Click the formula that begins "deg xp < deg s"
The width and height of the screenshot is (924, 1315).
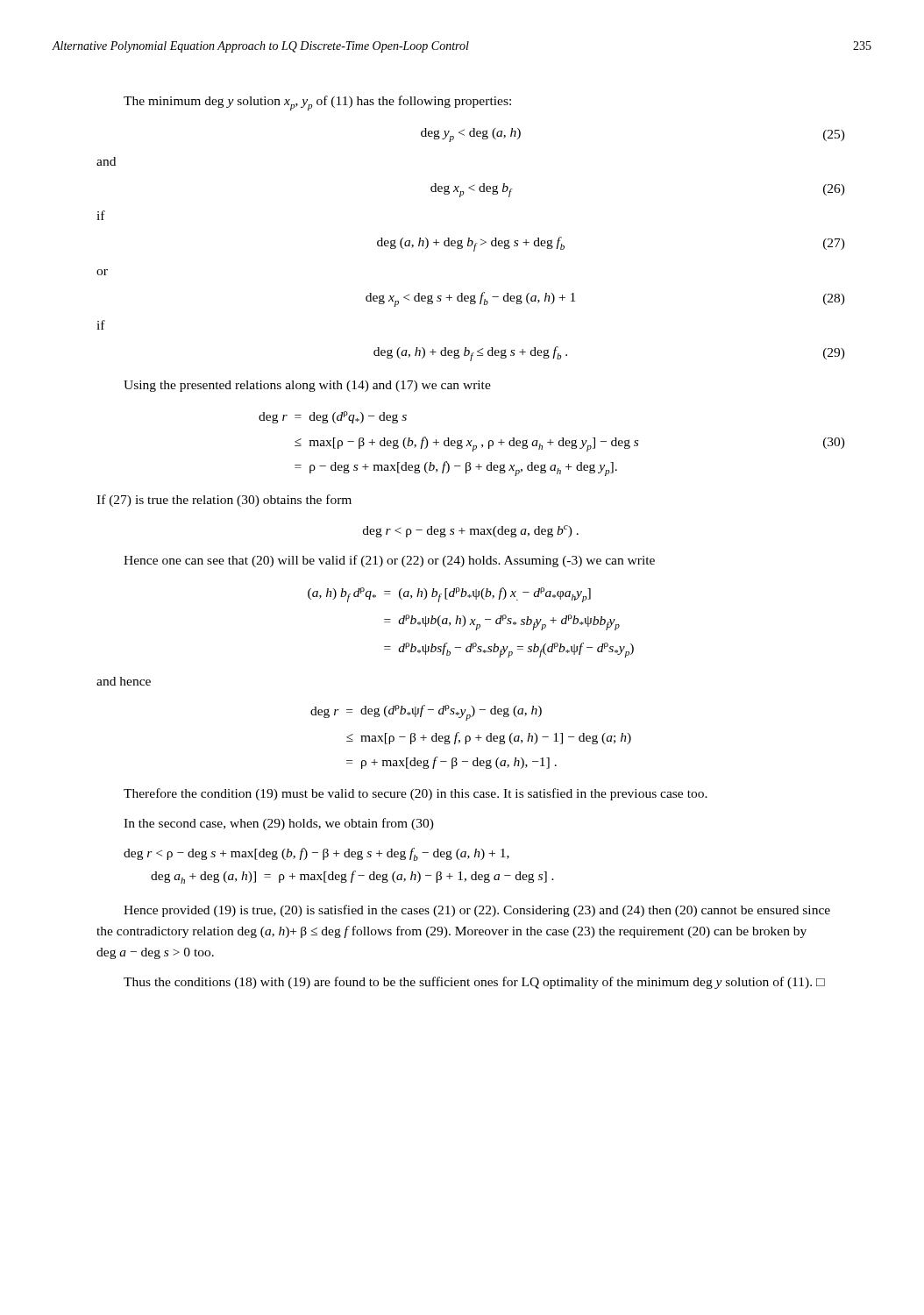pos(473,299)
